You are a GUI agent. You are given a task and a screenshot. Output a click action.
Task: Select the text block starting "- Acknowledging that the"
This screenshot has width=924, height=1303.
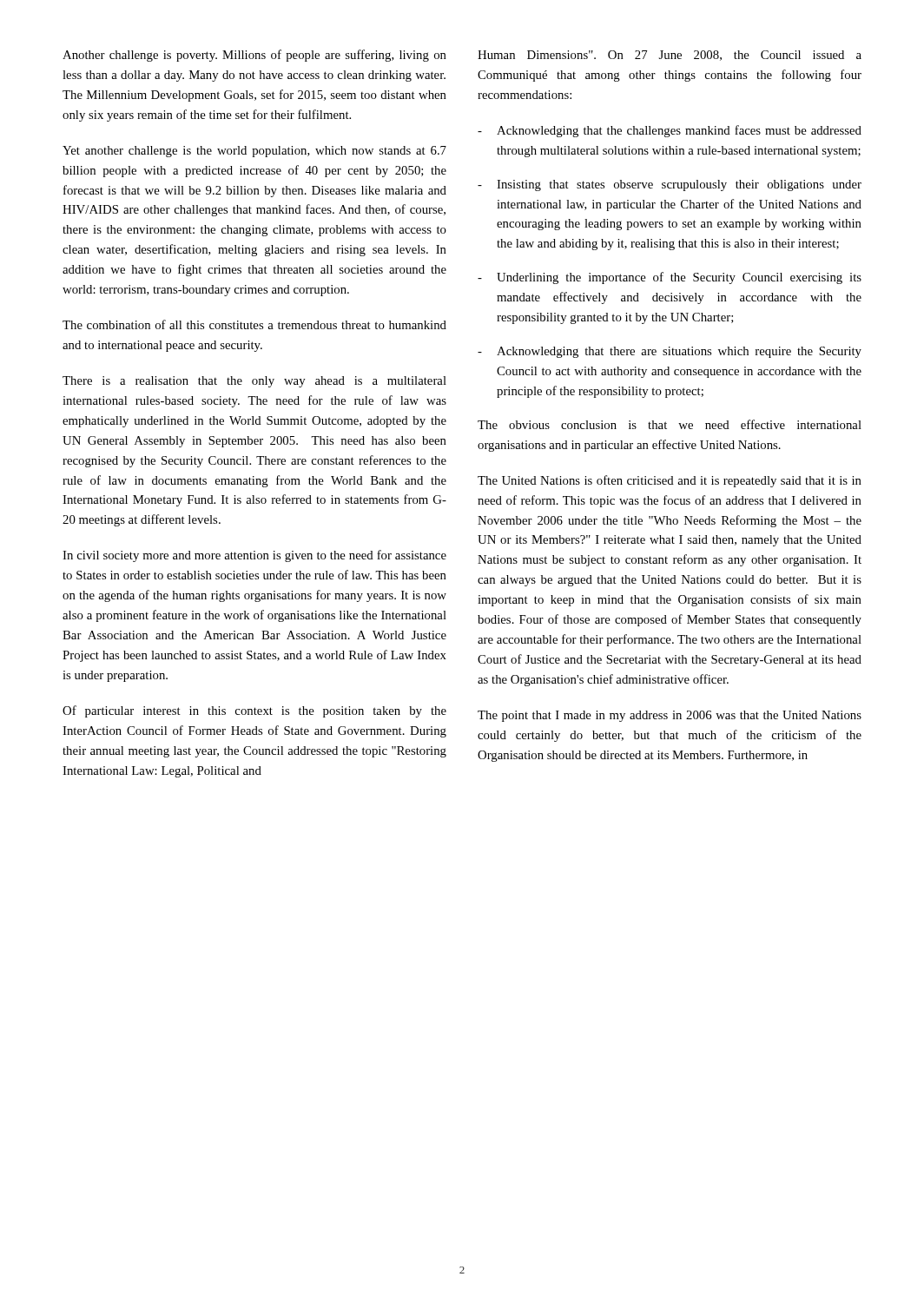pos(670,140)
